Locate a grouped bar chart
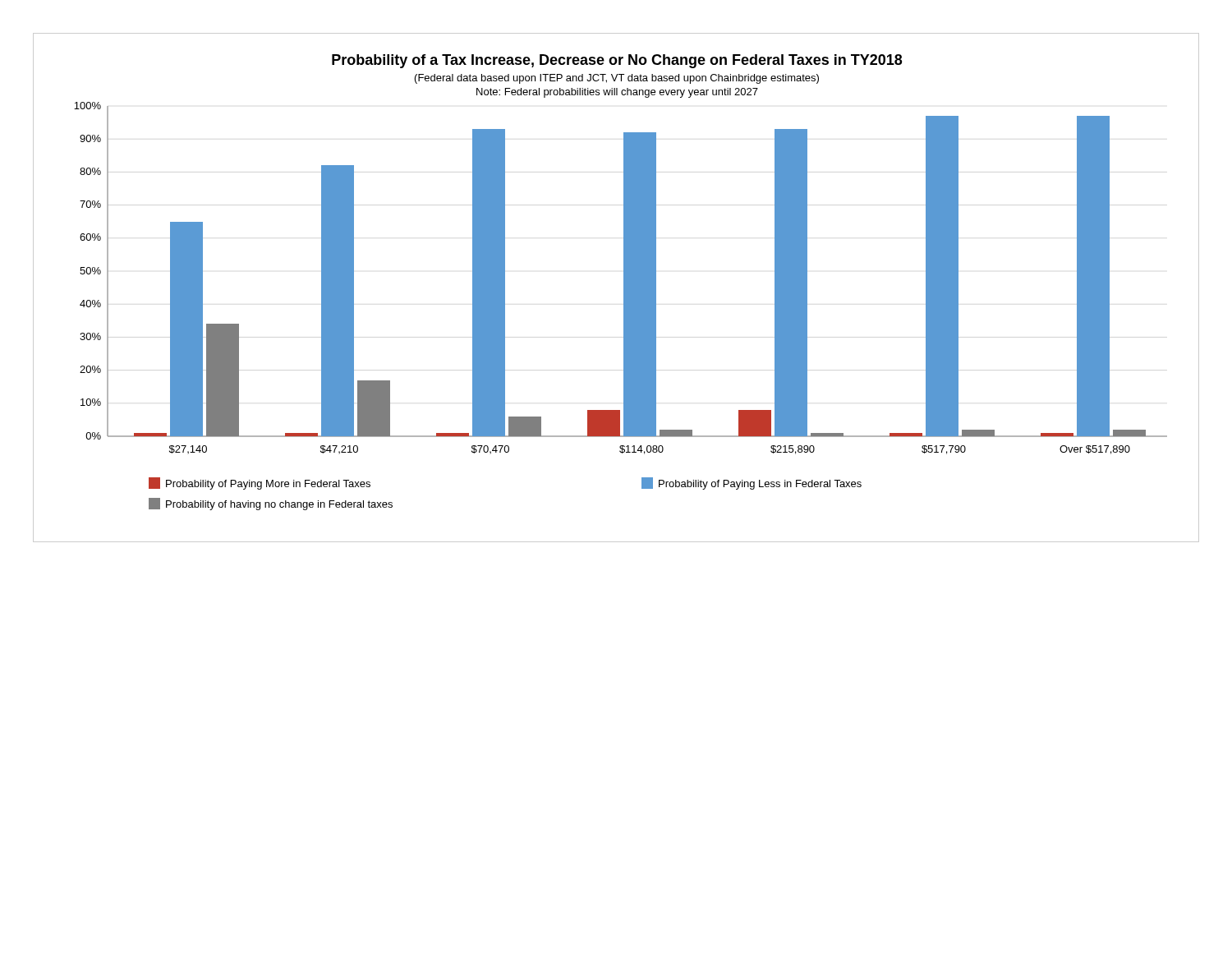The image size is (1232, 953). [616, 288]
